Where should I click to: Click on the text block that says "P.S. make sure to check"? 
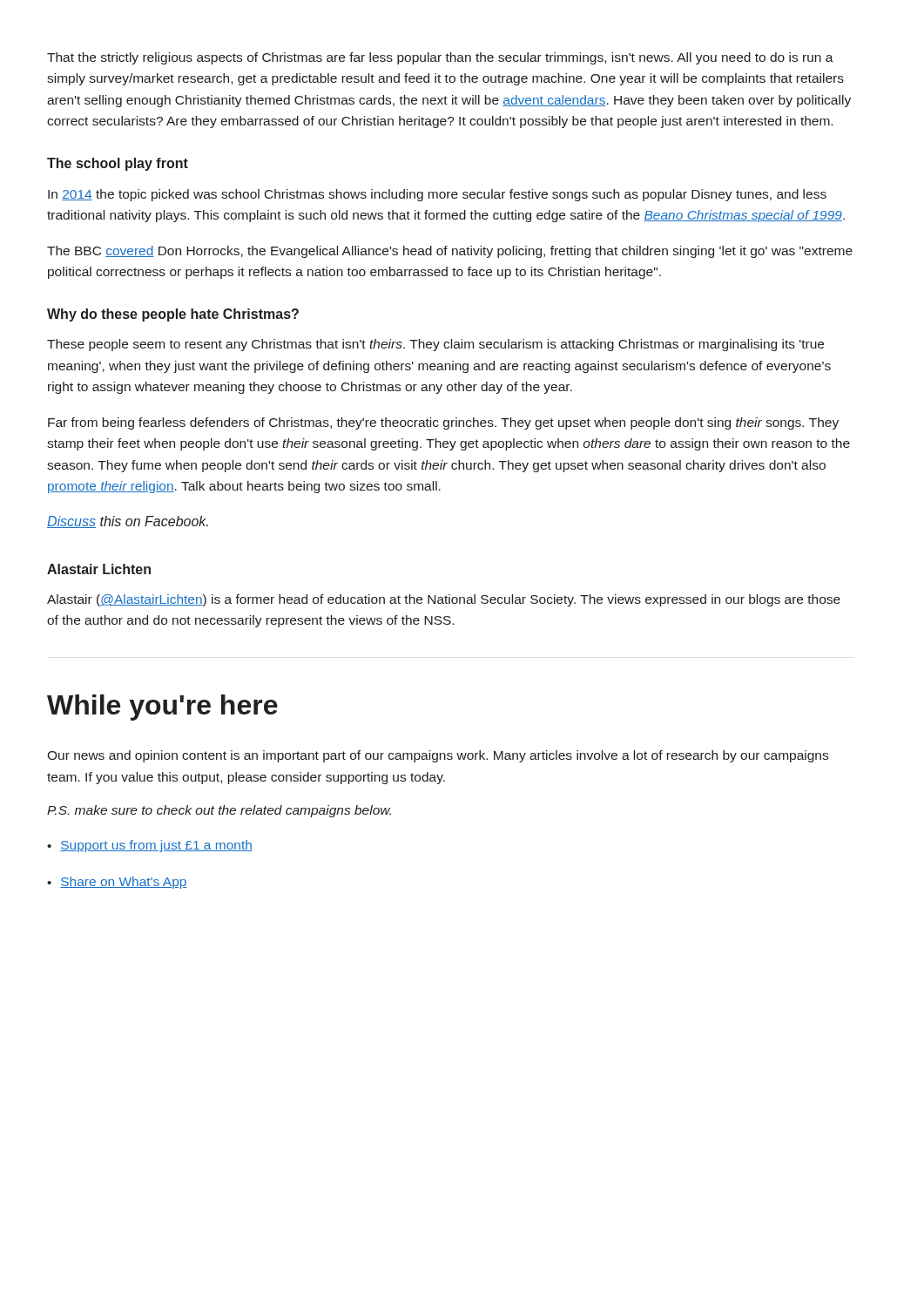pyautogui.click(x=220, y=810)
